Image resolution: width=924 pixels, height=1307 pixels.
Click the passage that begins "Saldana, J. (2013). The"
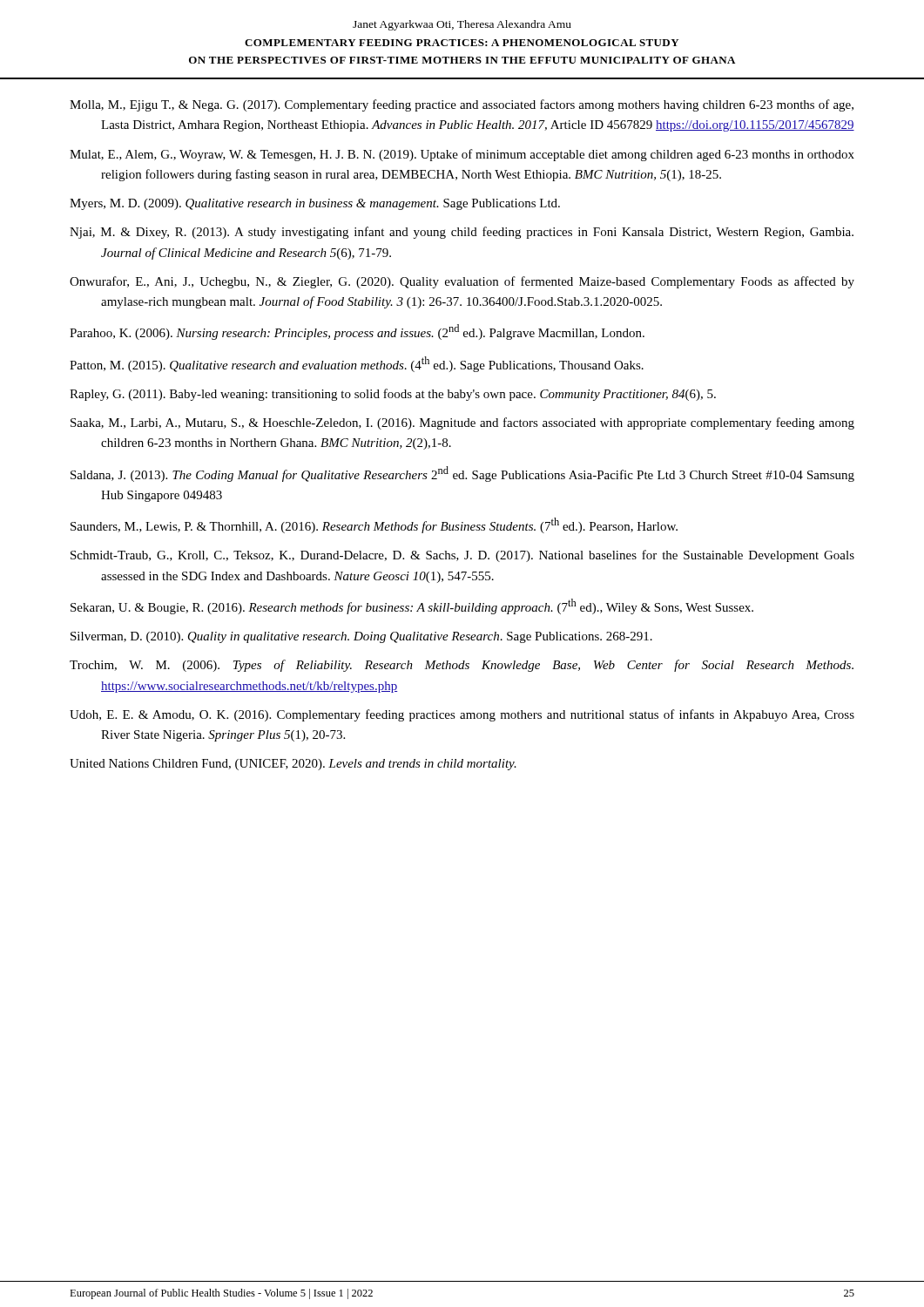(462, 483)
